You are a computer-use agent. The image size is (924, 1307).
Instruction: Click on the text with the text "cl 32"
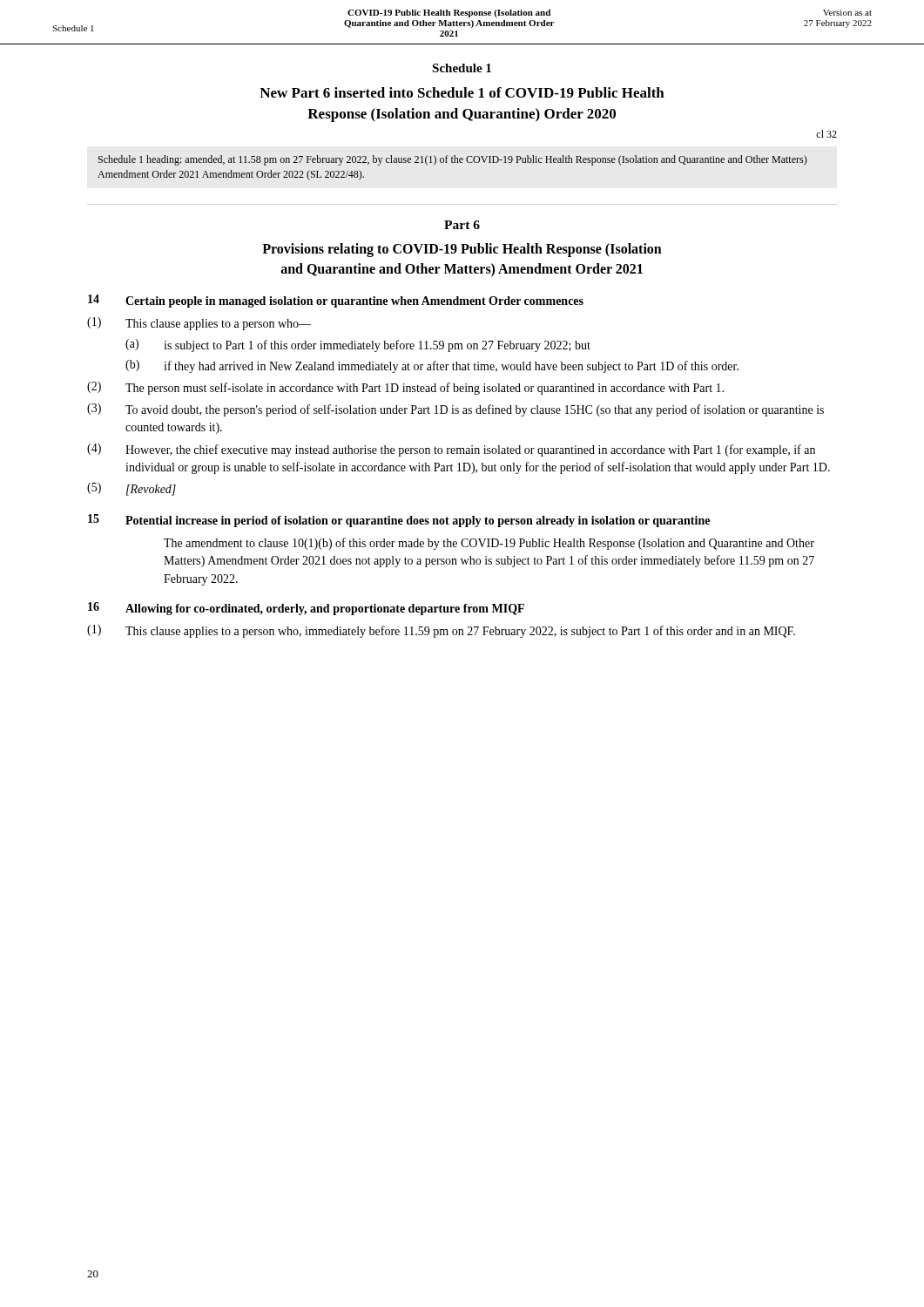tap(827, 134)
